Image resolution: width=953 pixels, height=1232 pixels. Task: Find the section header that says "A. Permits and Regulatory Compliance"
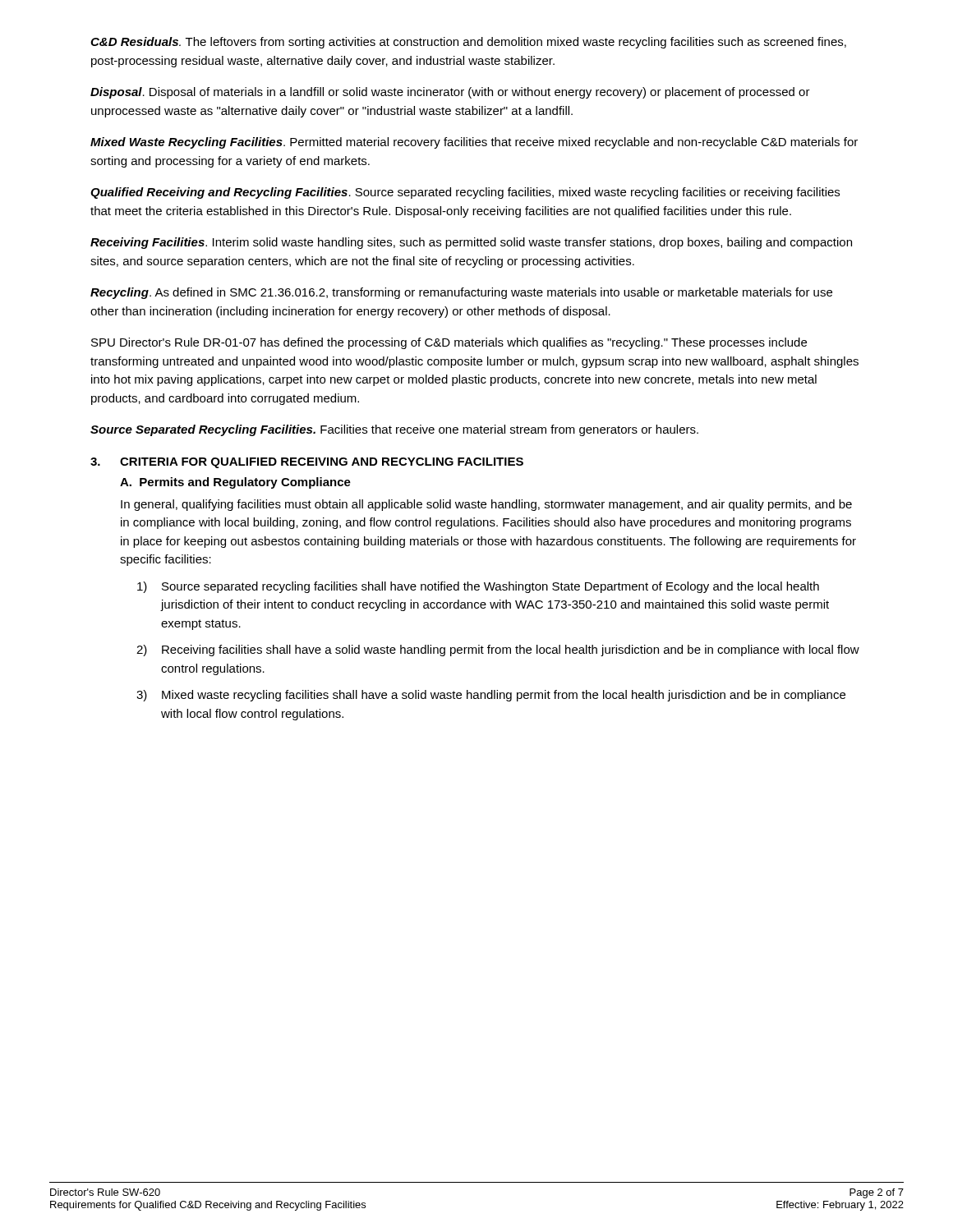(x=235, y=481)
